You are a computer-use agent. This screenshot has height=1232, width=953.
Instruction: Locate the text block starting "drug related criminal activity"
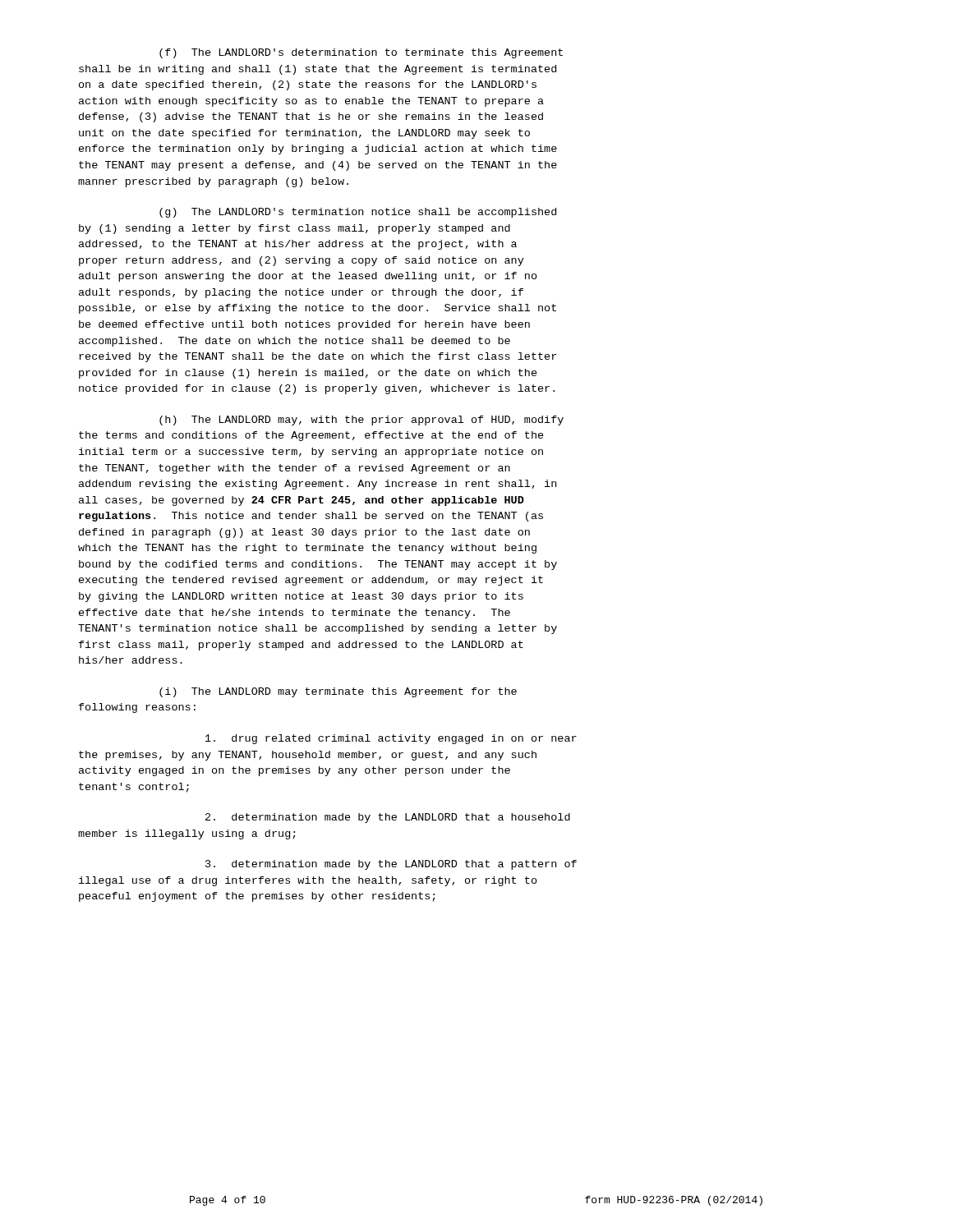click(328, 763)
